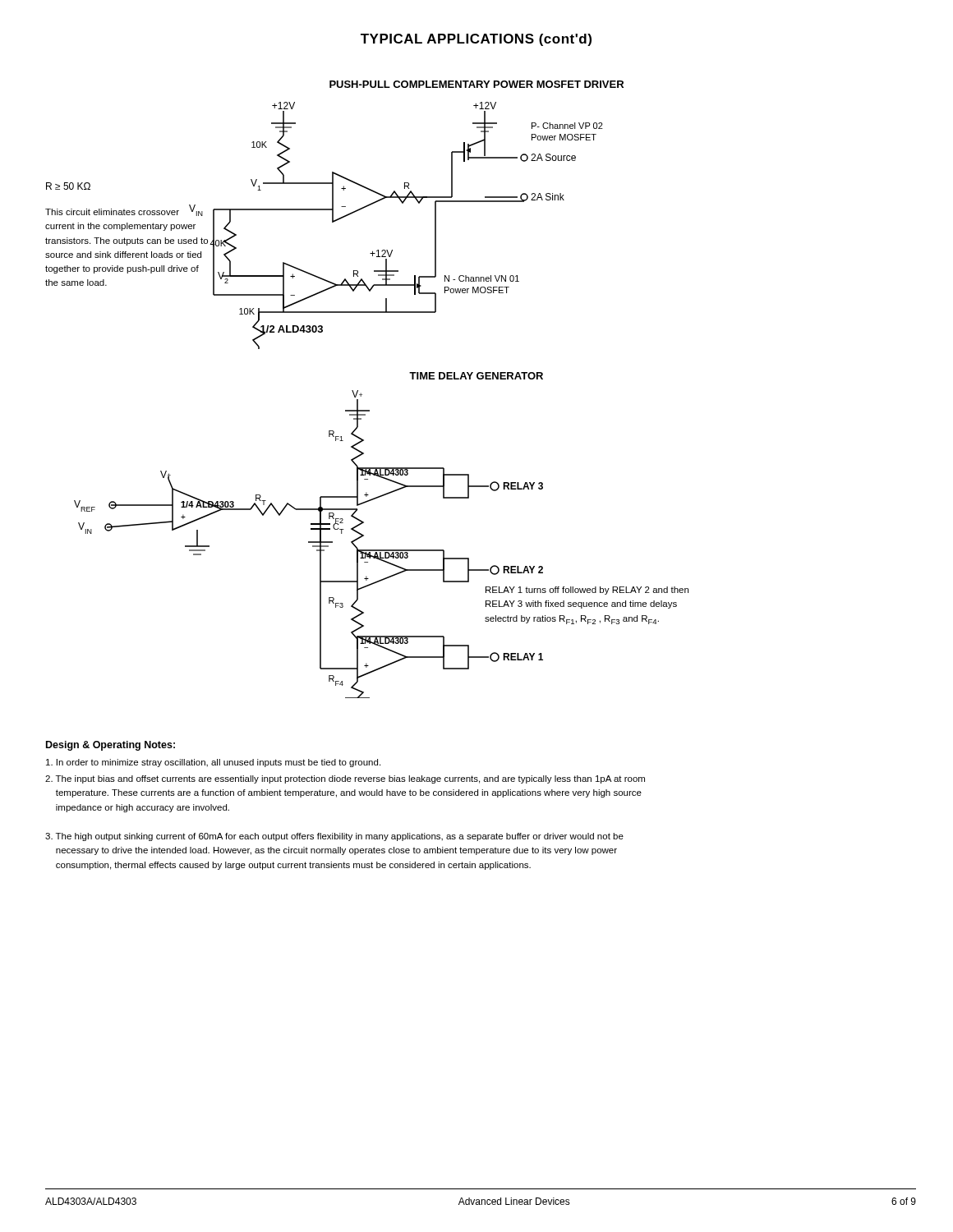The width and height of the screenshot is (953, 1232).
Task: Locate the text block starting "3. The high"
Action: pyautogui.click(x=334, y=850)
